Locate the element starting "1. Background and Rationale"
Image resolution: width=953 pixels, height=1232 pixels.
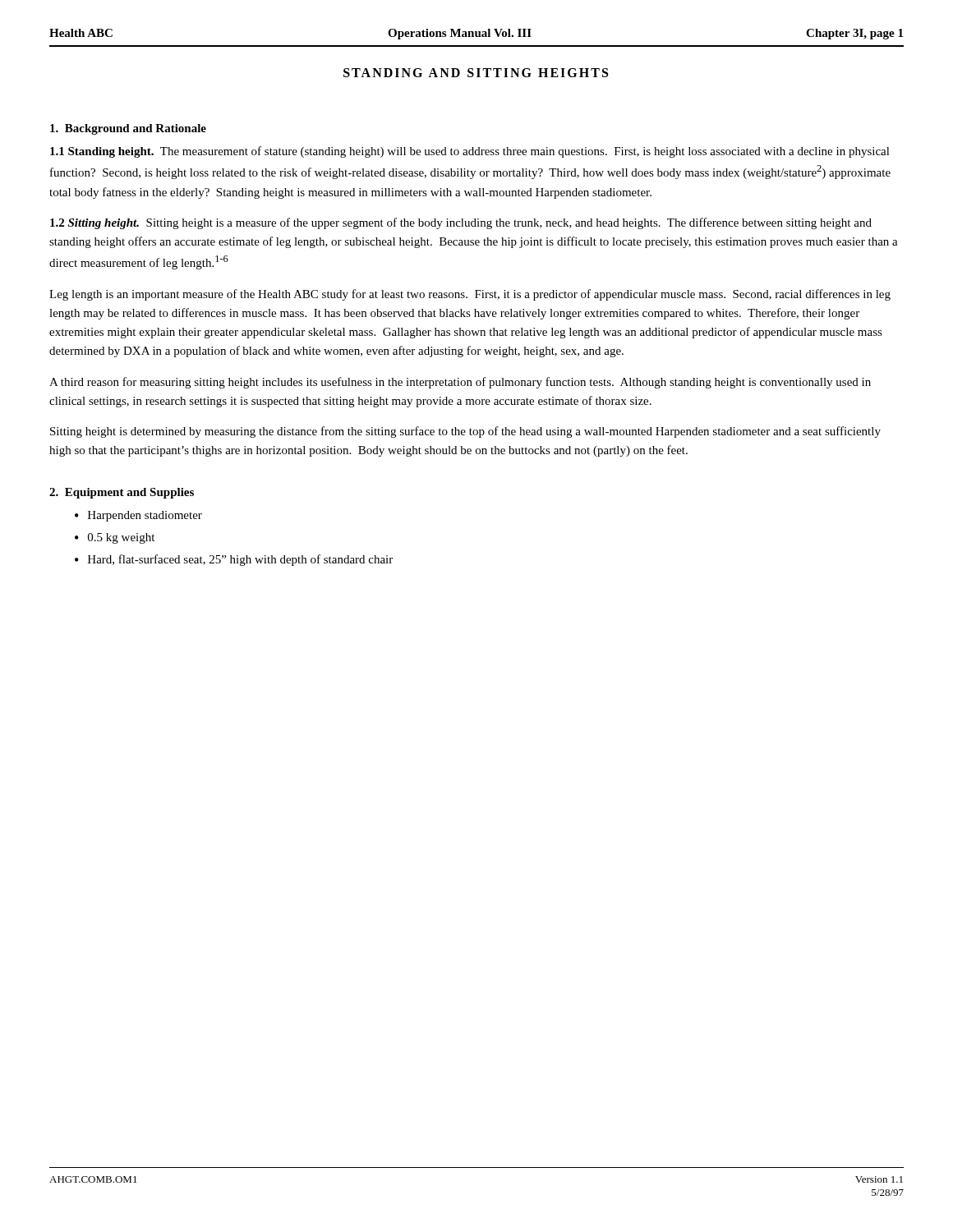(128, 128)
